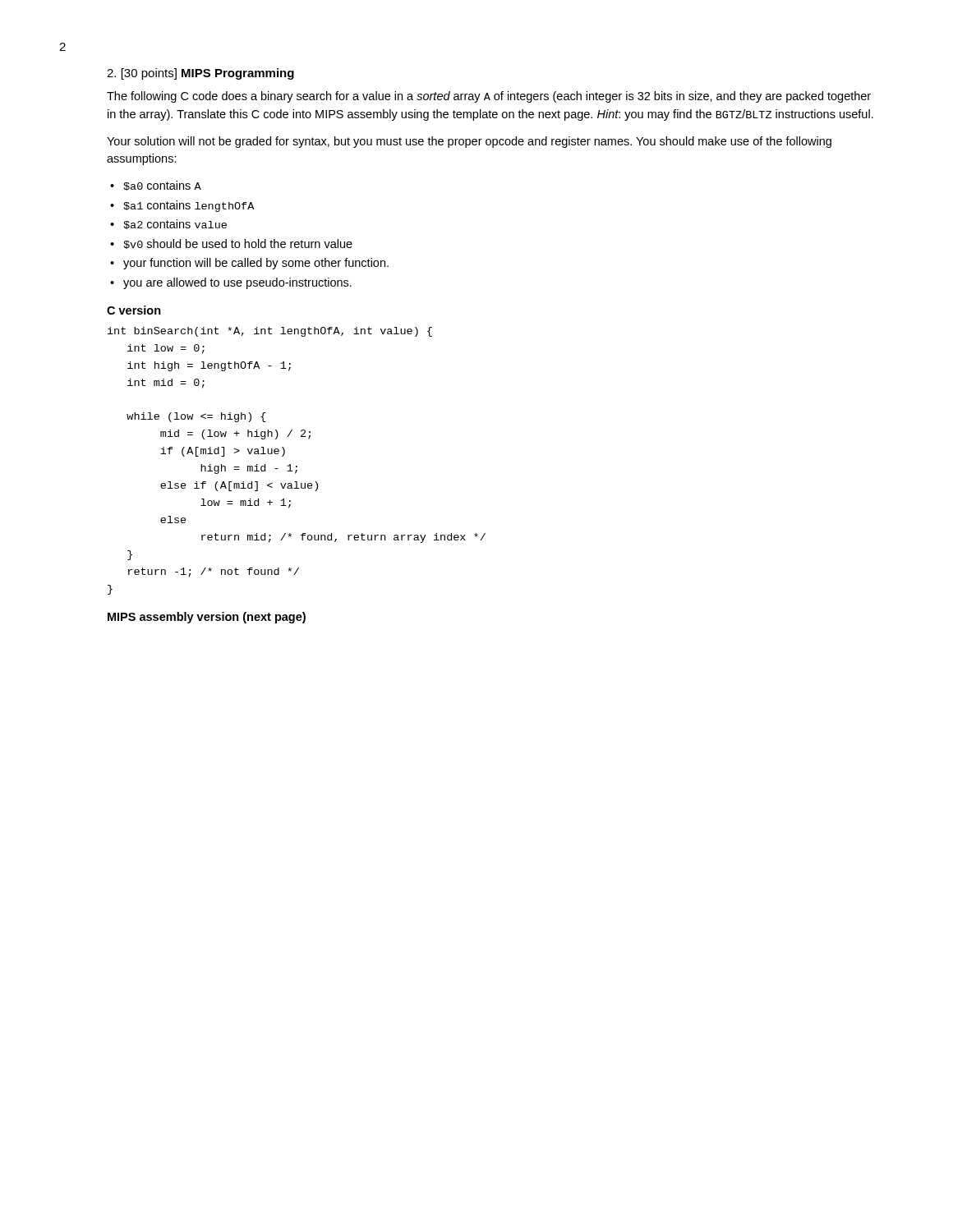Select the element starting "$a0 contains A"
Viewport: 953px width, 1232px height.
coord(162,186)
